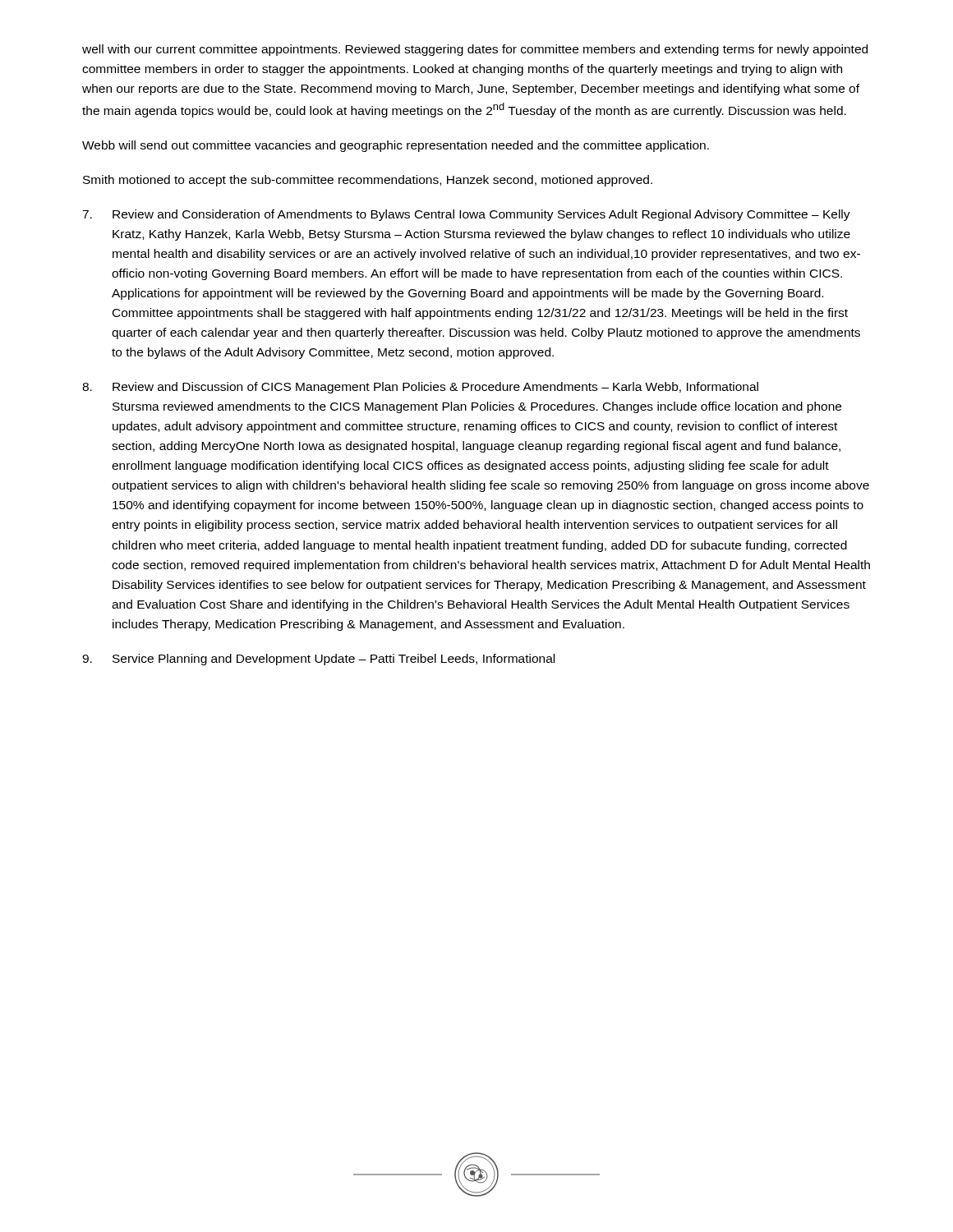Point to the passage starting "7. Review and"
953x1232 pixels.
coord(476,284)
